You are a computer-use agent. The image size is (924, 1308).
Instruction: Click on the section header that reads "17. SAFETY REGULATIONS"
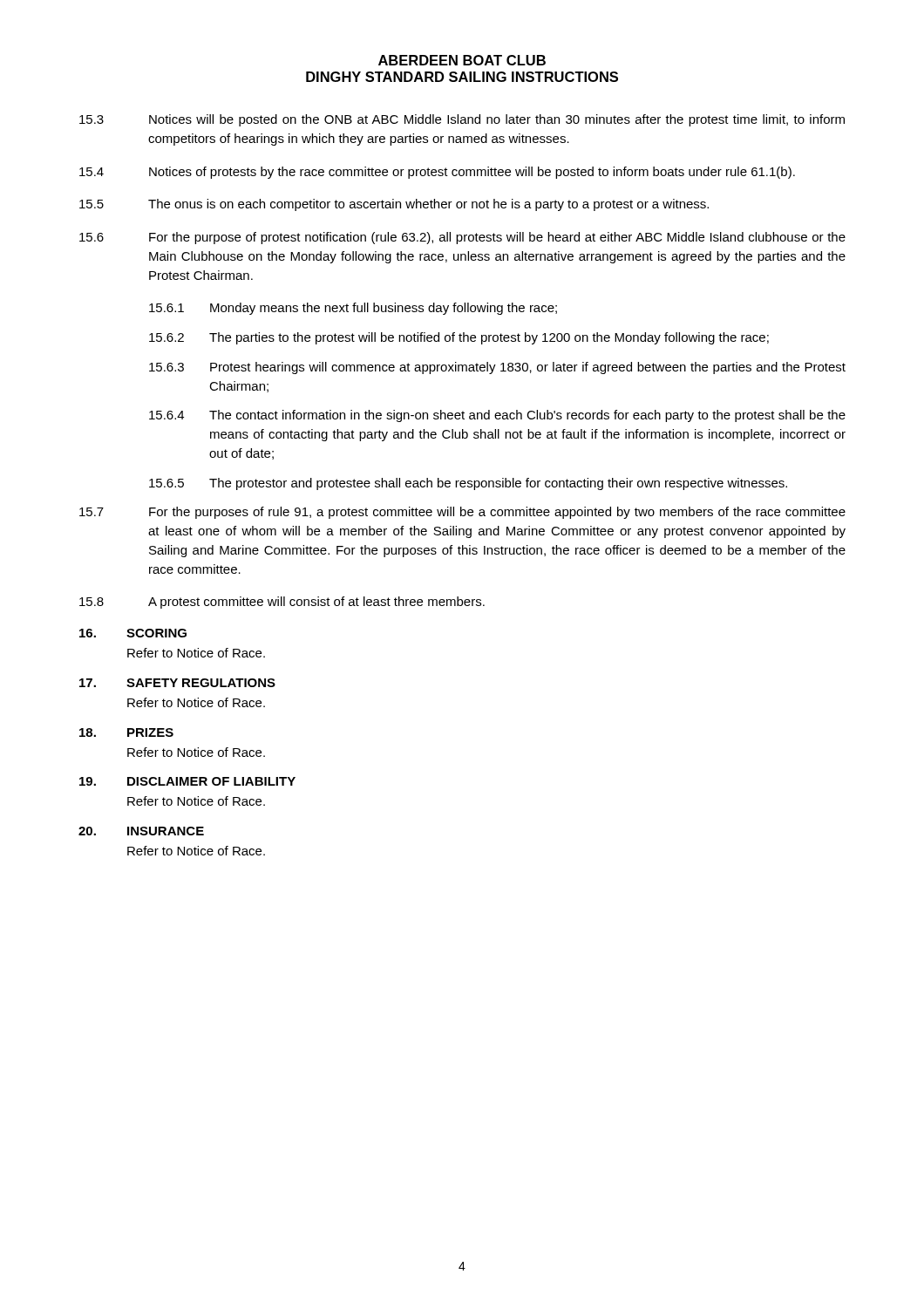click(x=177, y=682)
